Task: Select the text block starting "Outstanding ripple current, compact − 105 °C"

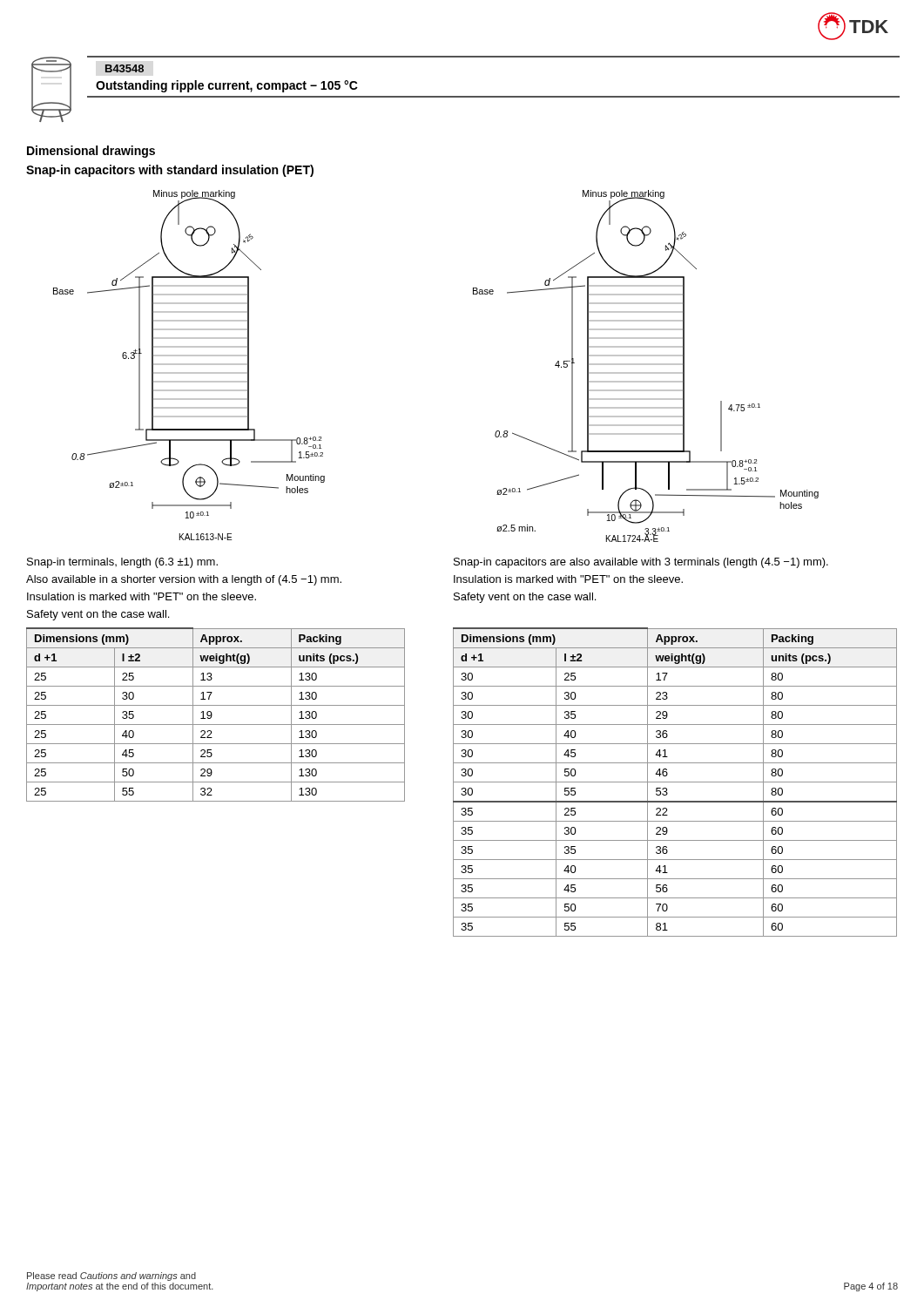Action: click(x=227, y=85)
